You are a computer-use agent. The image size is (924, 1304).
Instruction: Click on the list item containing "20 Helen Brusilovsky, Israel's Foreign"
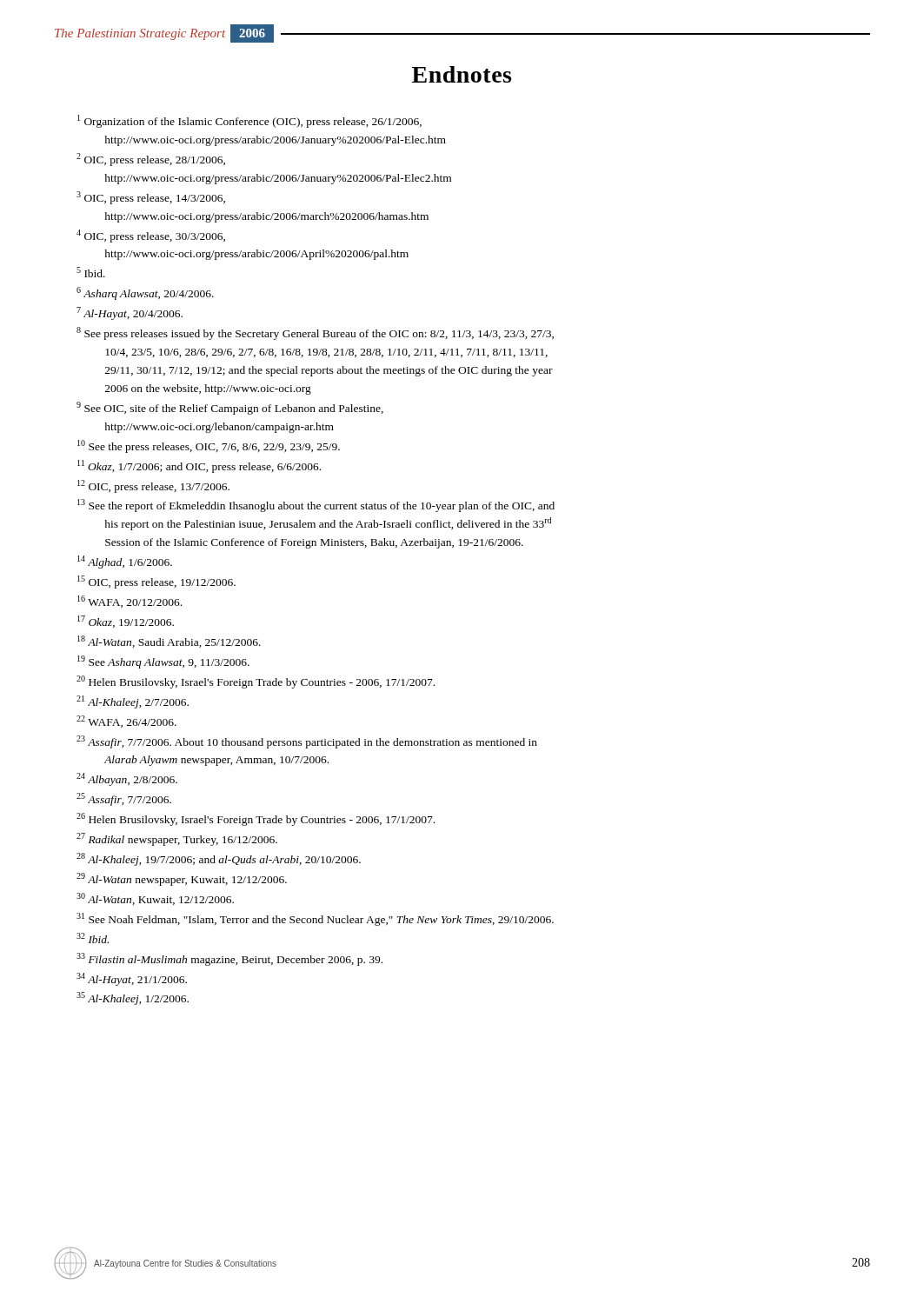click(x=256, y=682)
